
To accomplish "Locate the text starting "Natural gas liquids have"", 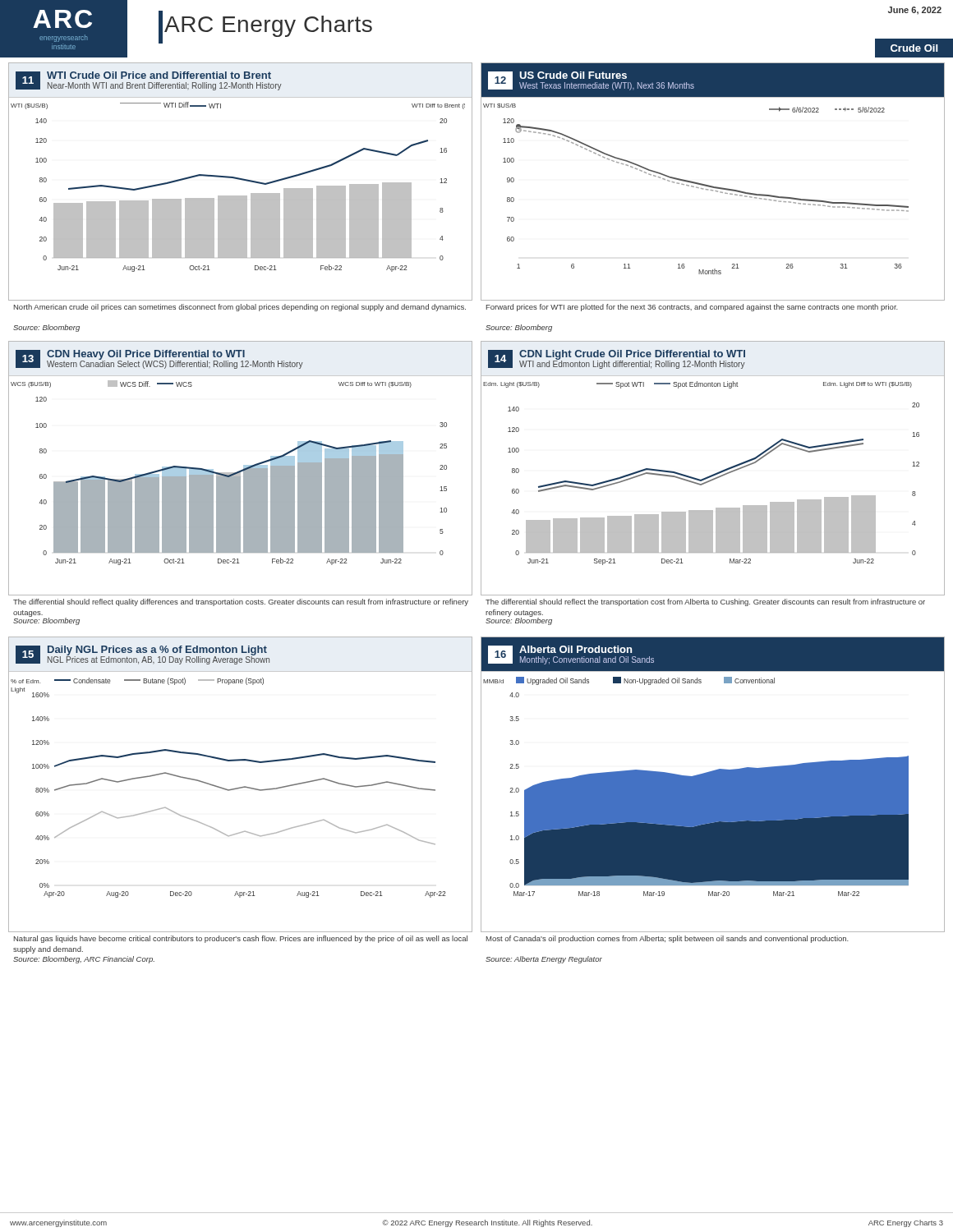I will tap(241, 944).
